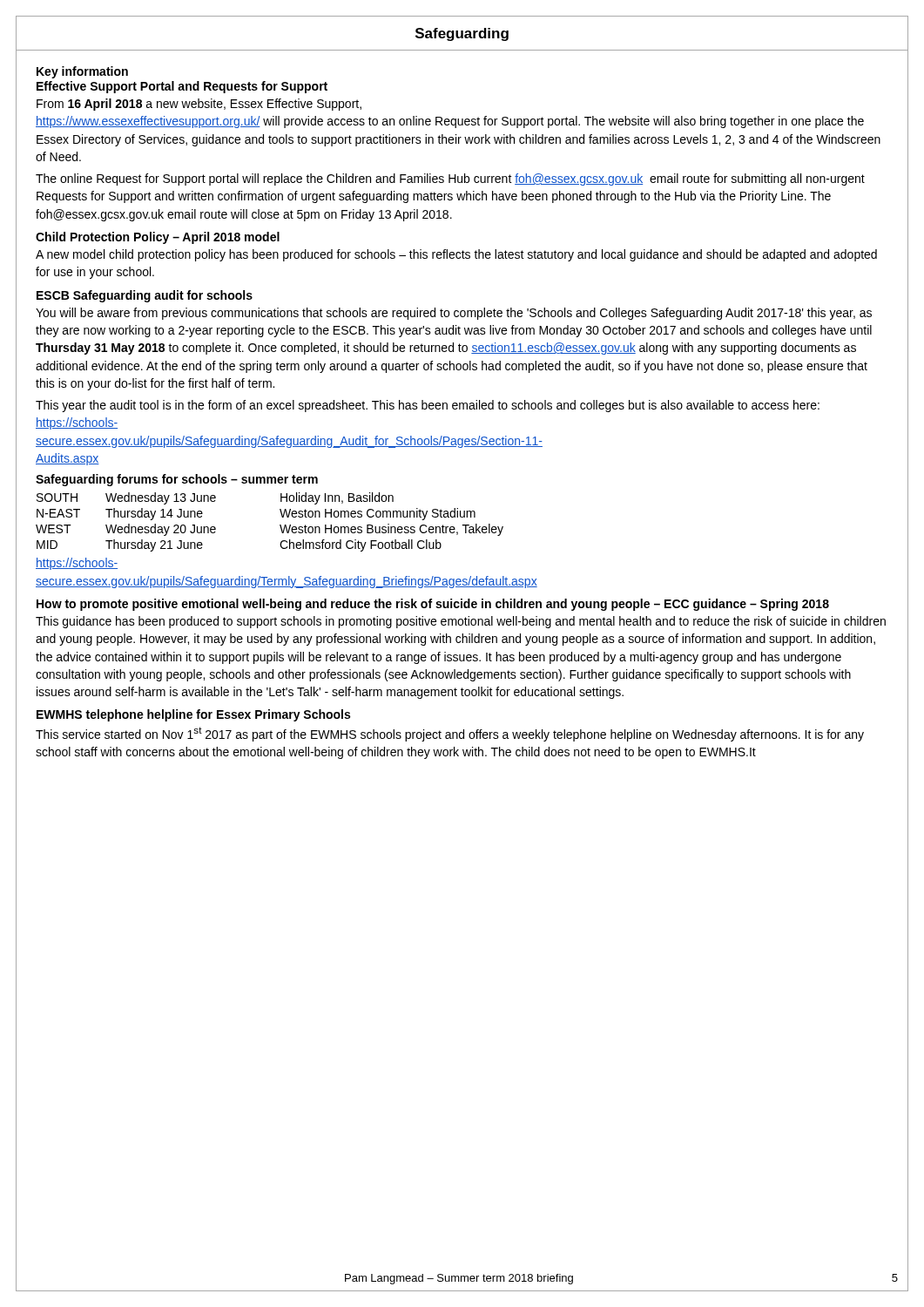Locate the section header with the text "ESCB Safeguarding audit for schools"
The width and height of the screenshot is (924, 1307).
[144, 295]
